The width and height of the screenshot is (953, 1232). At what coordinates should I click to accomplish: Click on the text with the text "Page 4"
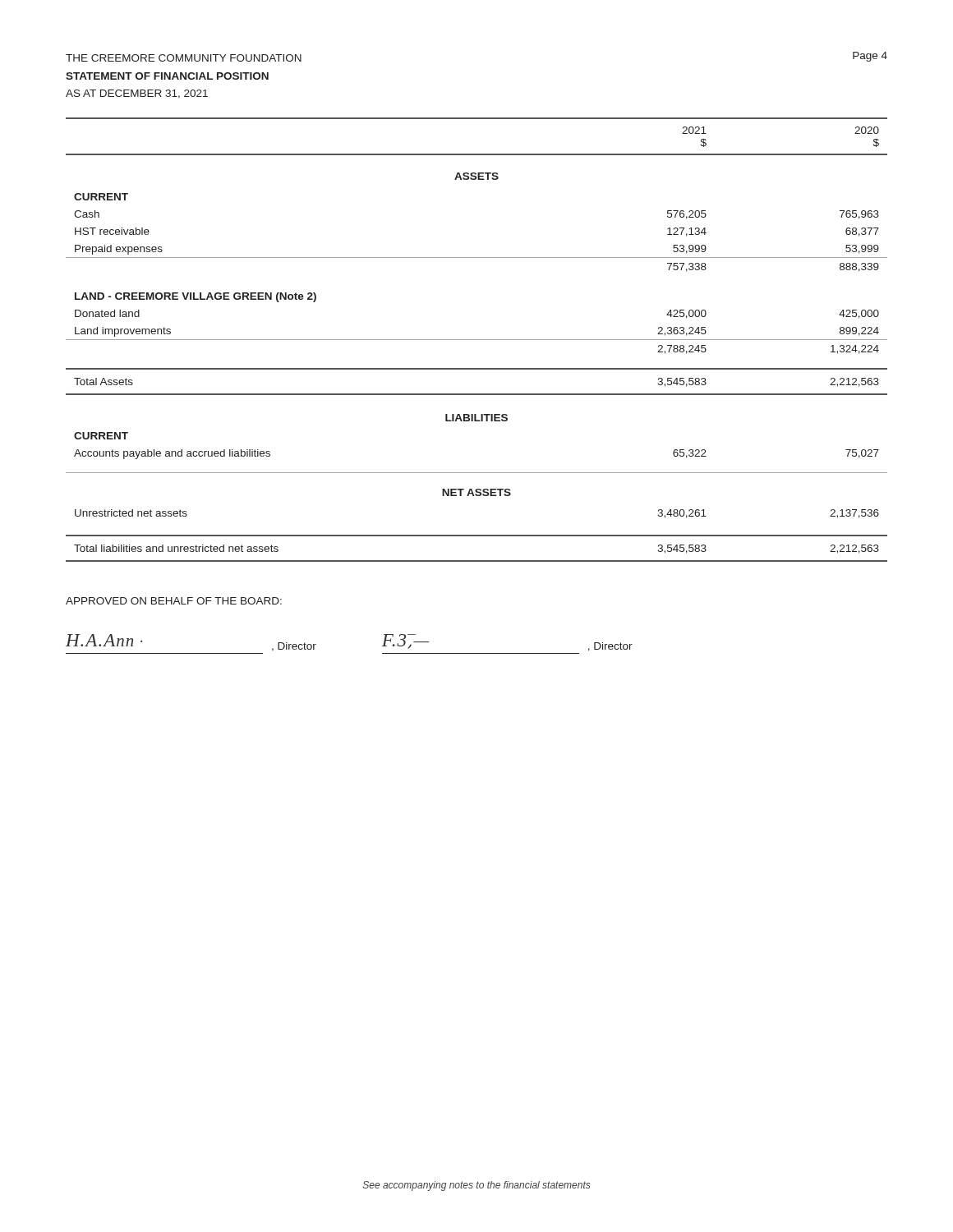[x=870, y=55]
